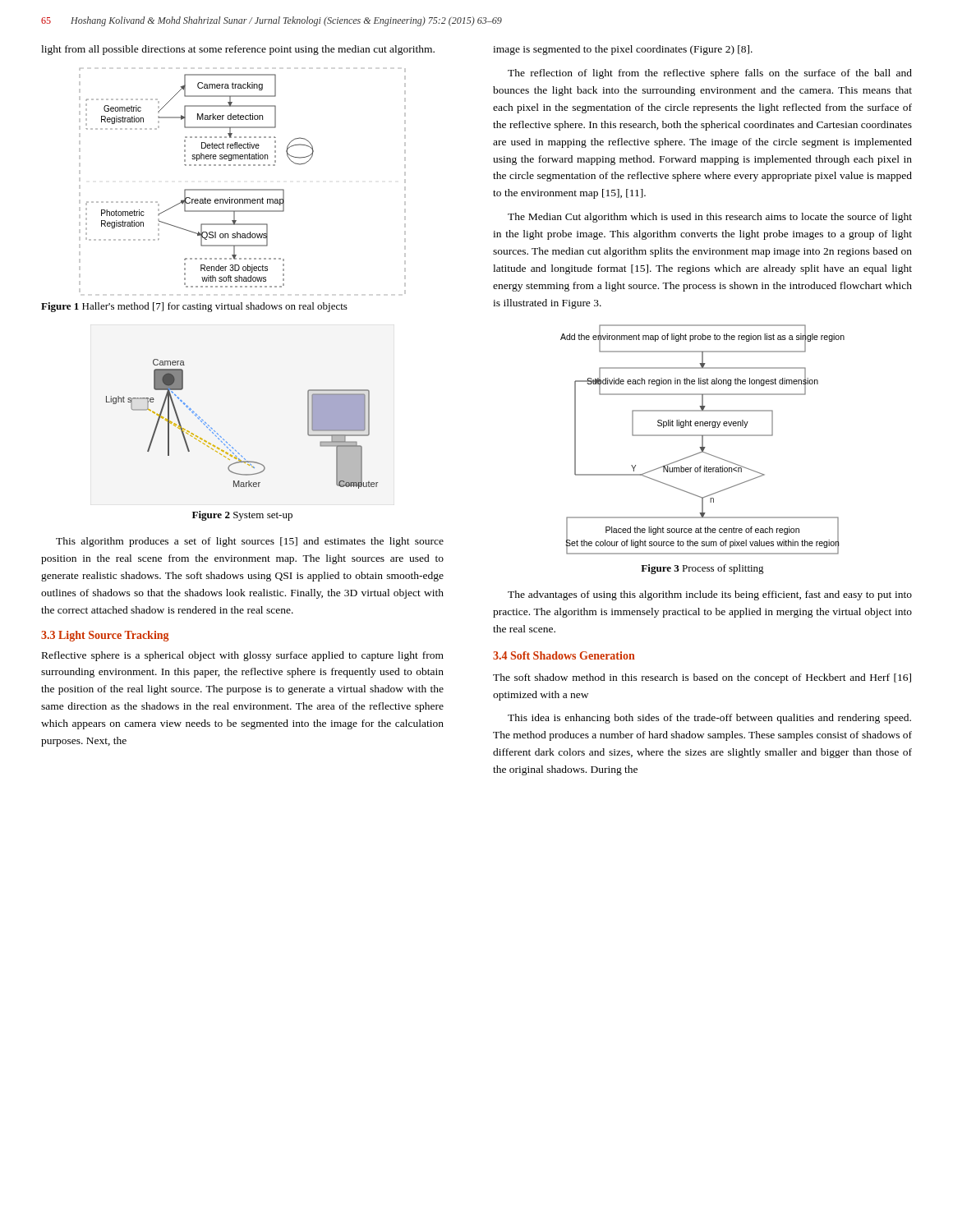Locate the caption containing "Figure 1 Haller's method [7] for casting"
This screenshot has height=1232, width=953.
pos(194,306)
